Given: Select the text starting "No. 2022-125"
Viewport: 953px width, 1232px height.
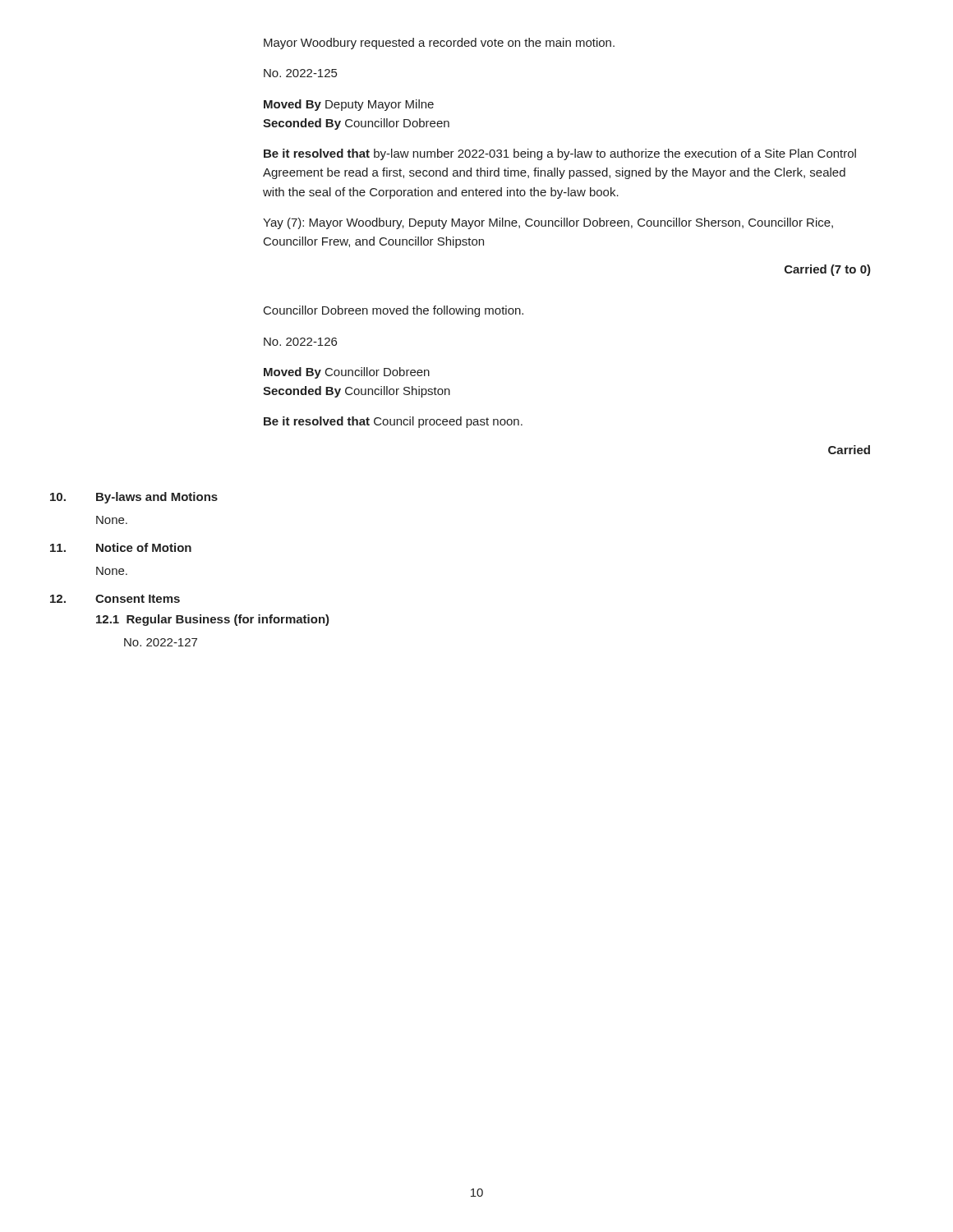Looking at the screenshot, I should click(x=300, y=73).
